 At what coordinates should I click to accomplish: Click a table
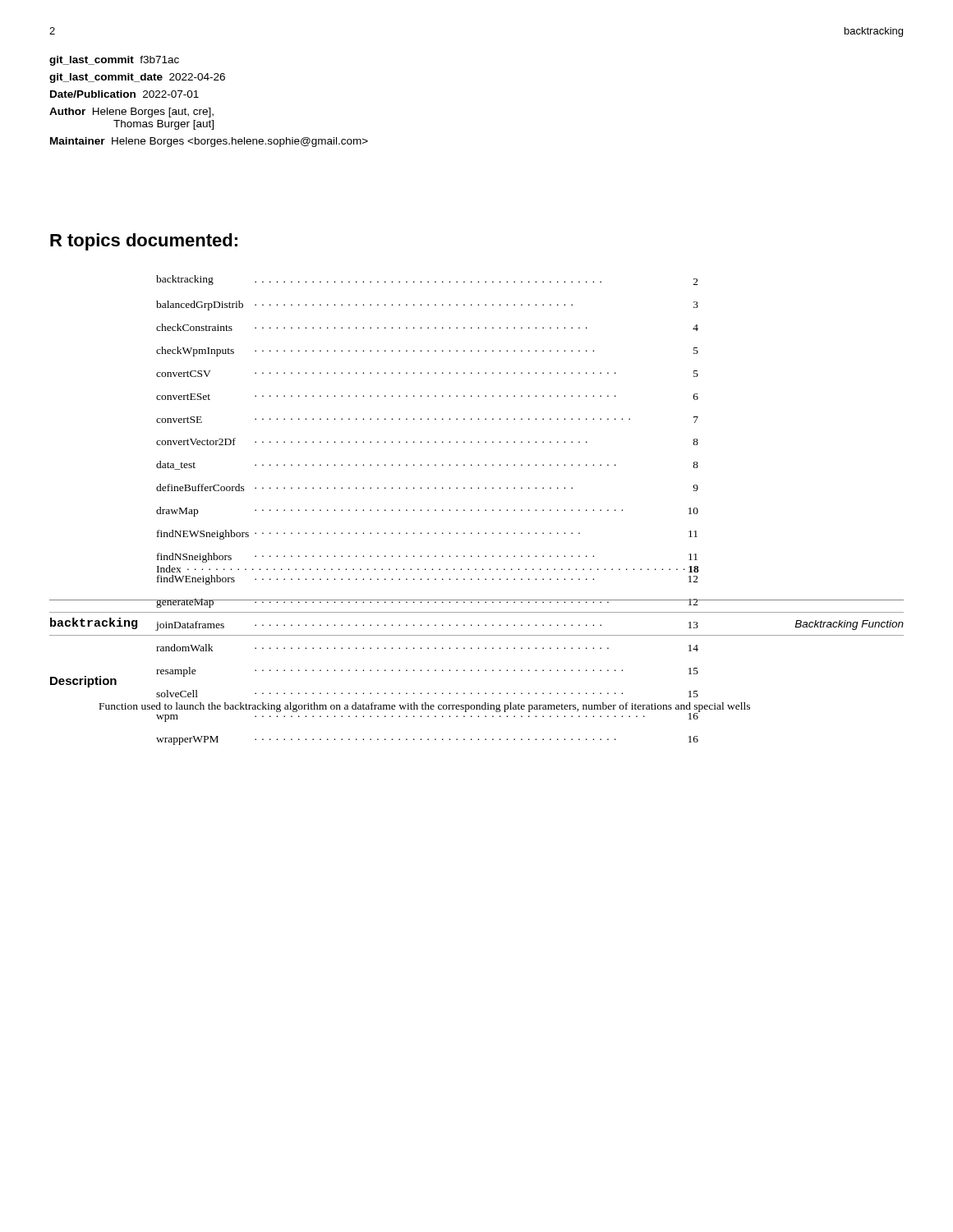[x=427, y=511]
